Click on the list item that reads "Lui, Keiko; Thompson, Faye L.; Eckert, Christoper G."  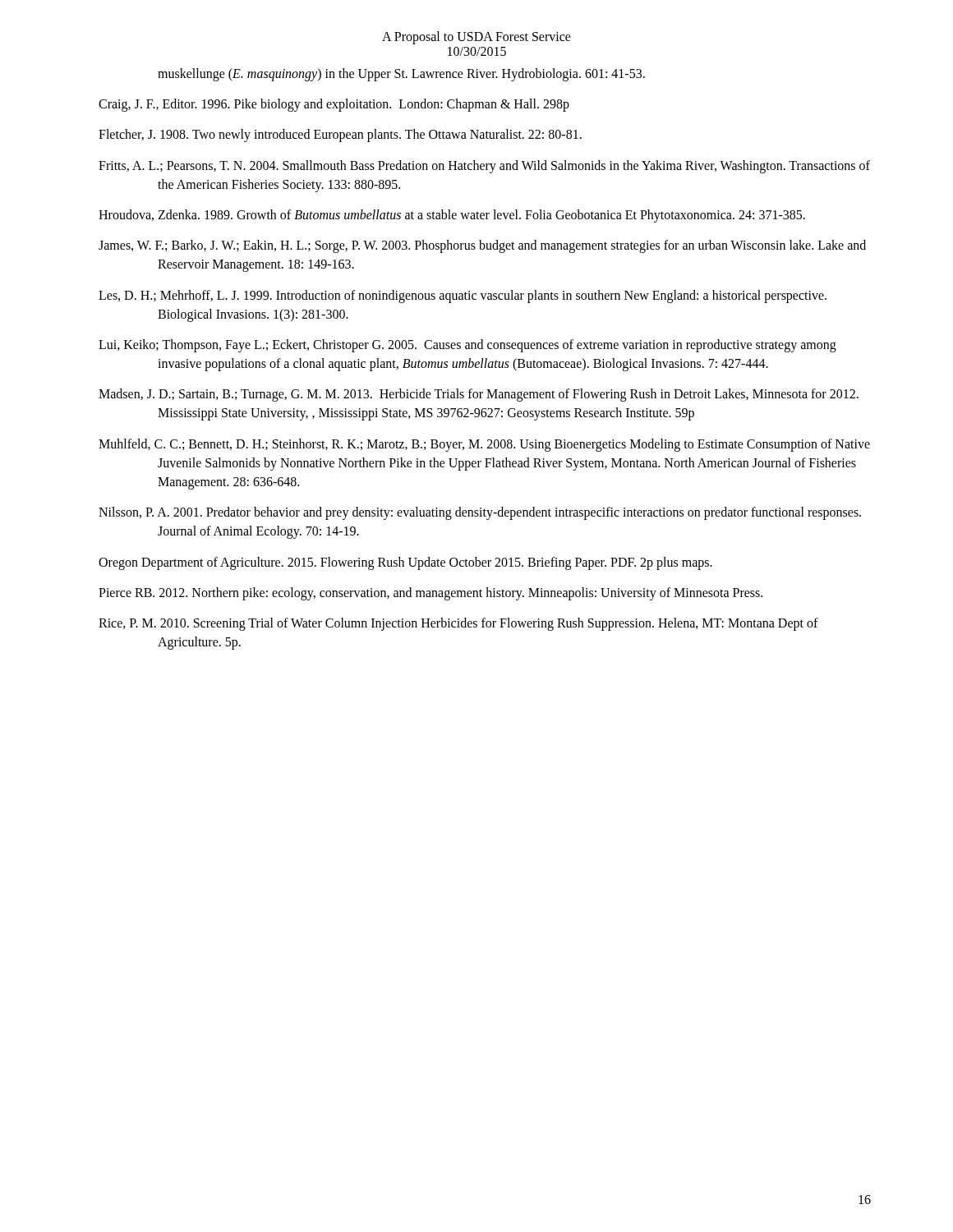pos(467,354)
